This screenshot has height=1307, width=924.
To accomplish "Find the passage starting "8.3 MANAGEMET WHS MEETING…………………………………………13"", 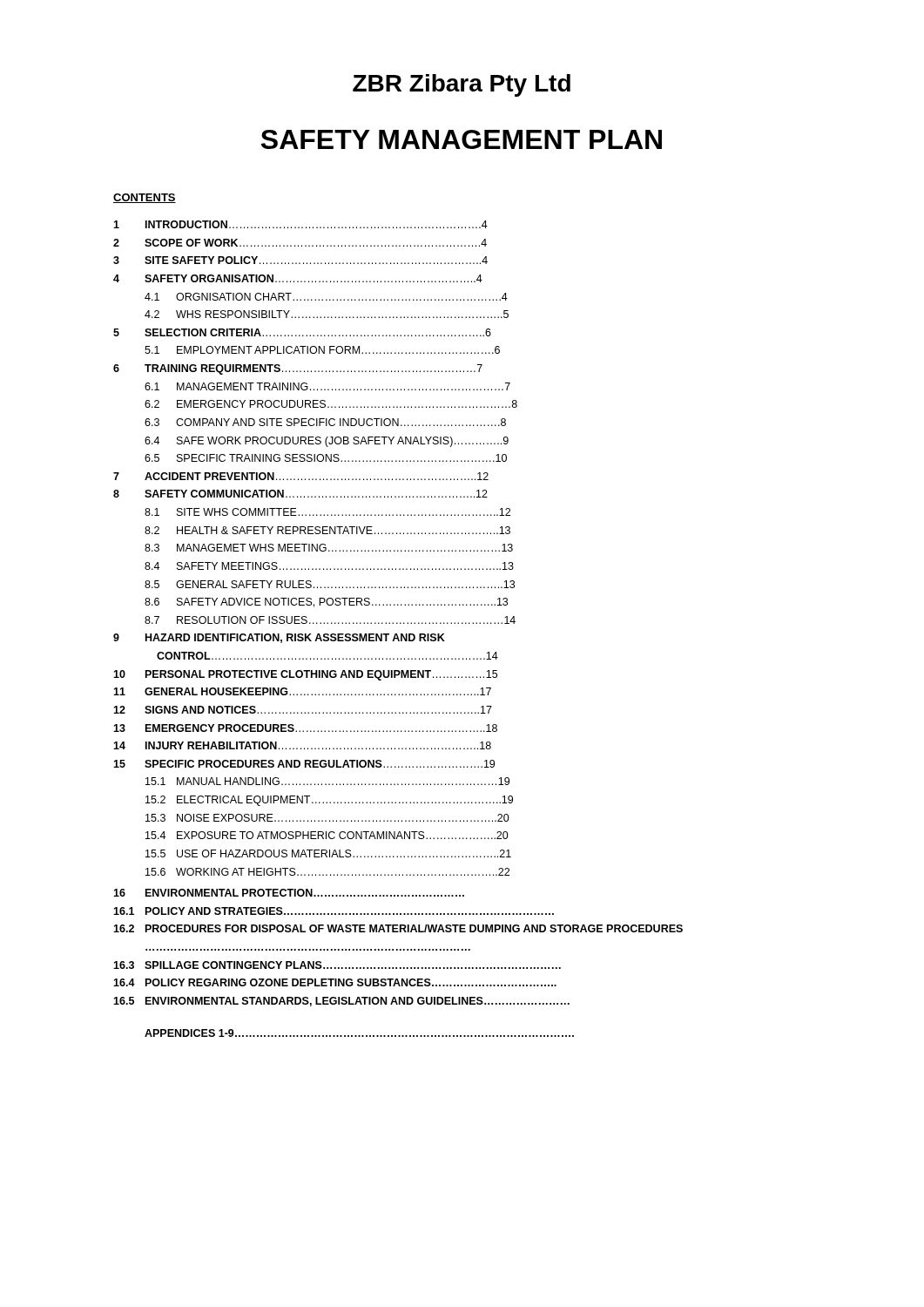I will tap(478, 549).
